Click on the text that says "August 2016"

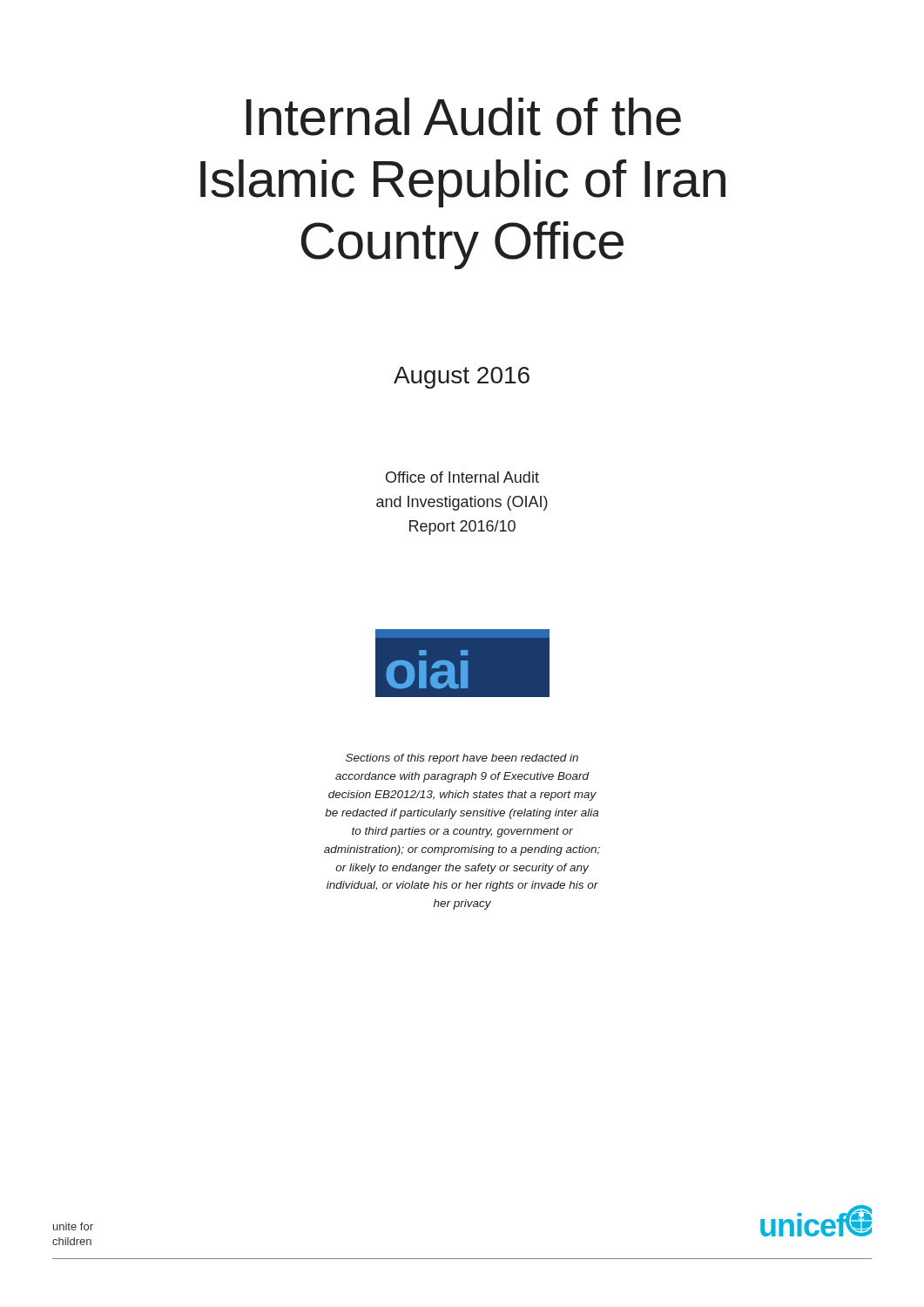point(462,376)
